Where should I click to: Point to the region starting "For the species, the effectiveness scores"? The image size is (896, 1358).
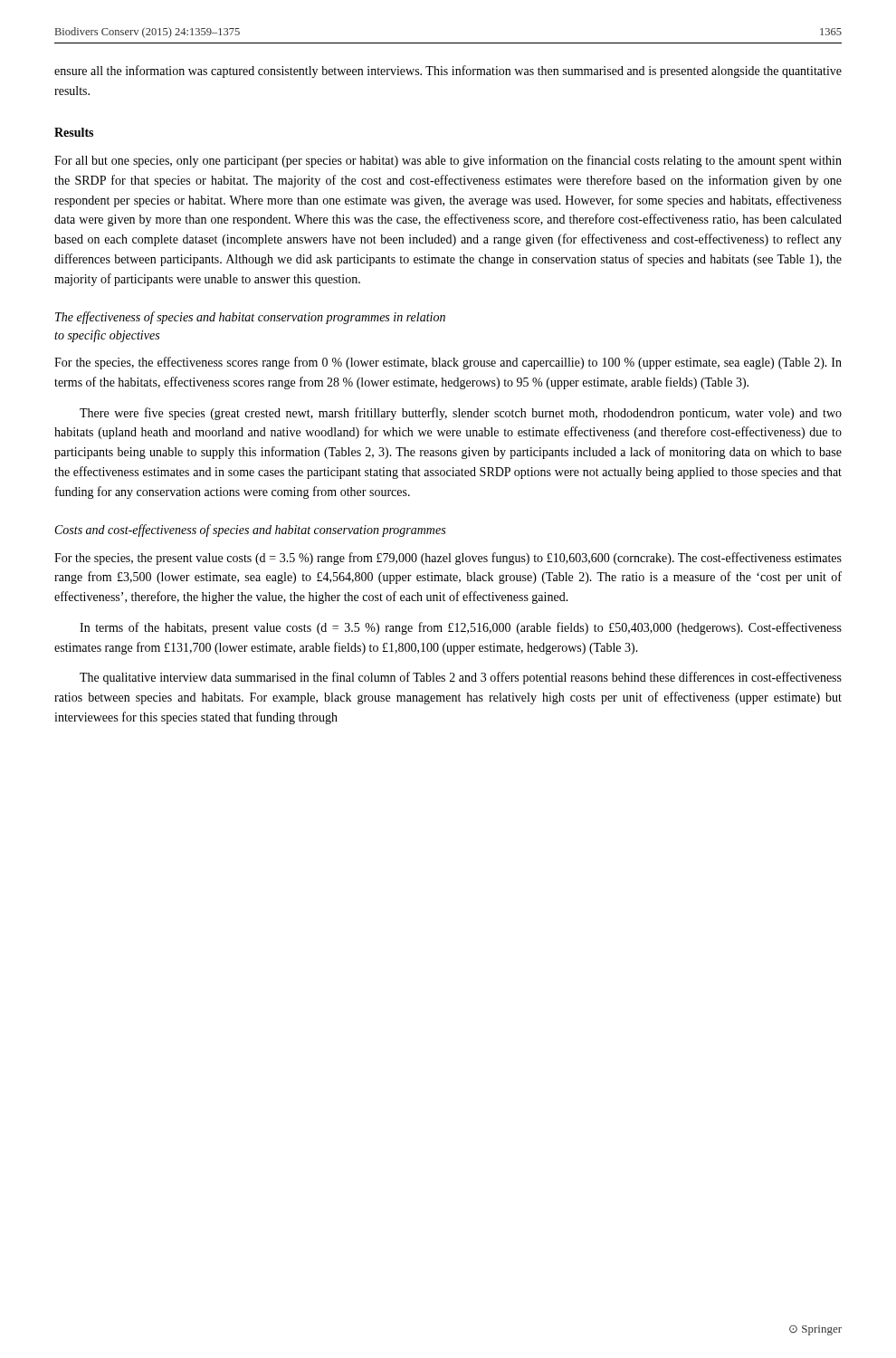(448, 373)
